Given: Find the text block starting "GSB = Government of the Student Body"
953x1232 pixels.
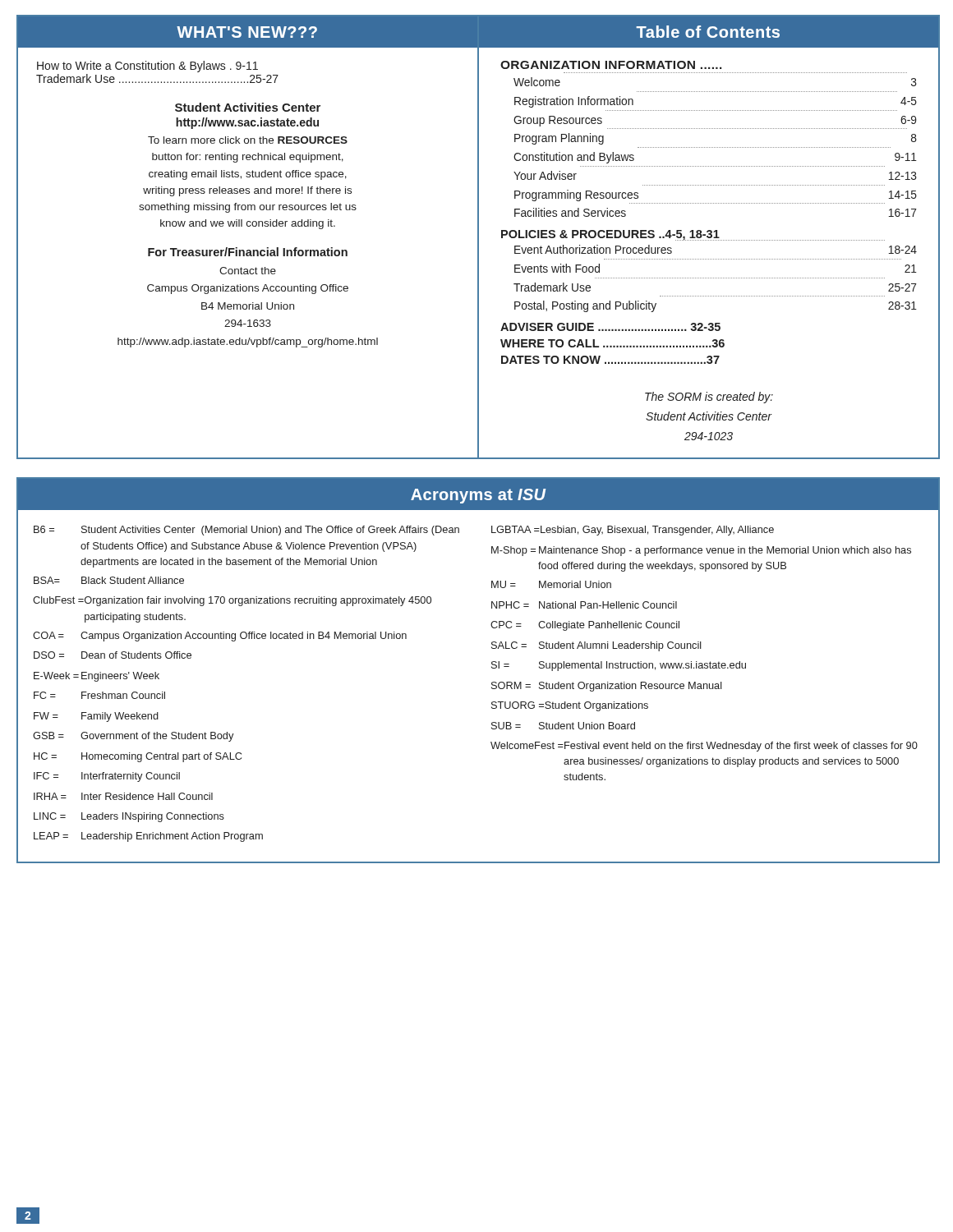Looking at the screenshot, I should 133,737.
